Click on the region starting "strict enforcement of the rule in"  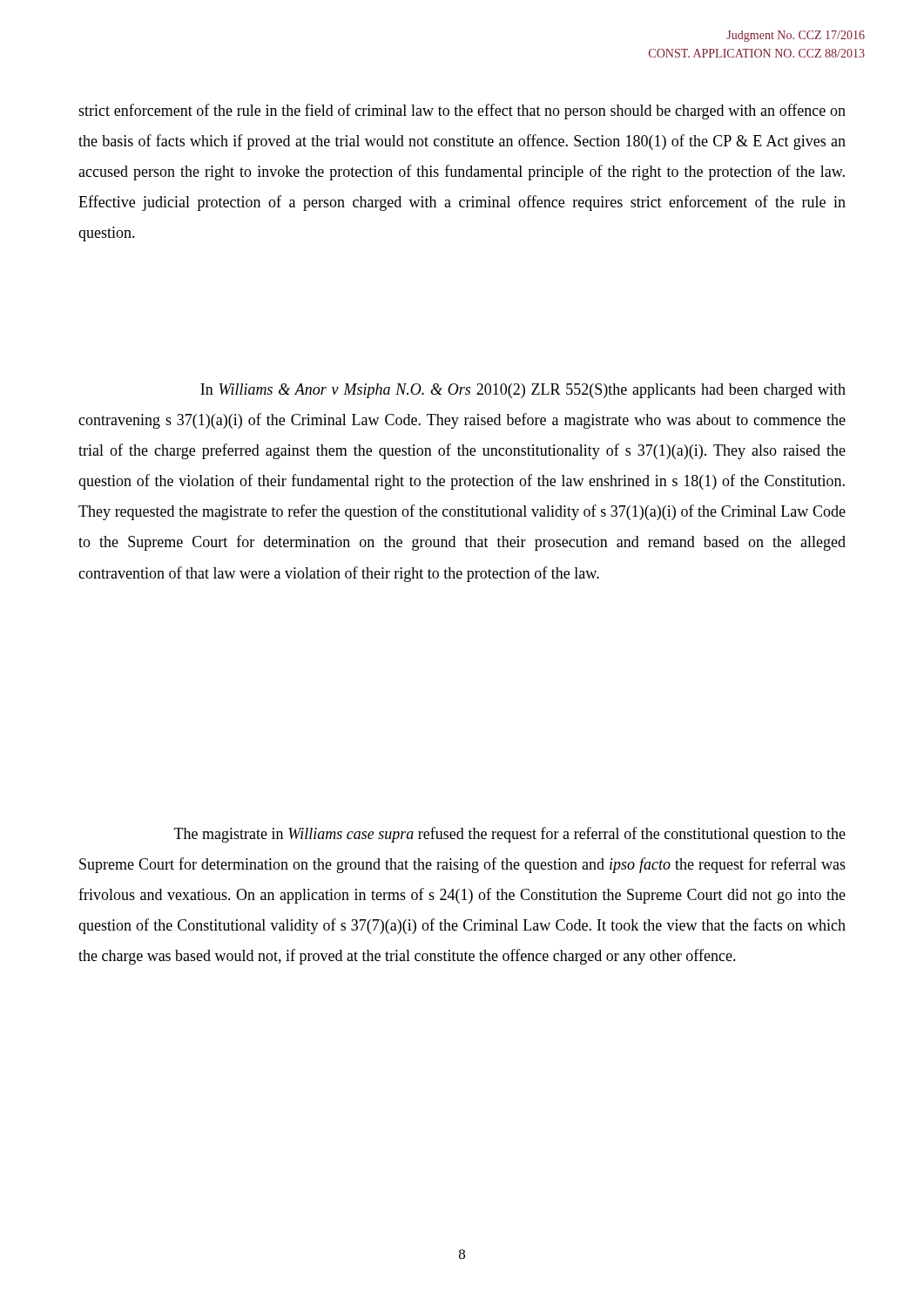(x=462, y=172)
